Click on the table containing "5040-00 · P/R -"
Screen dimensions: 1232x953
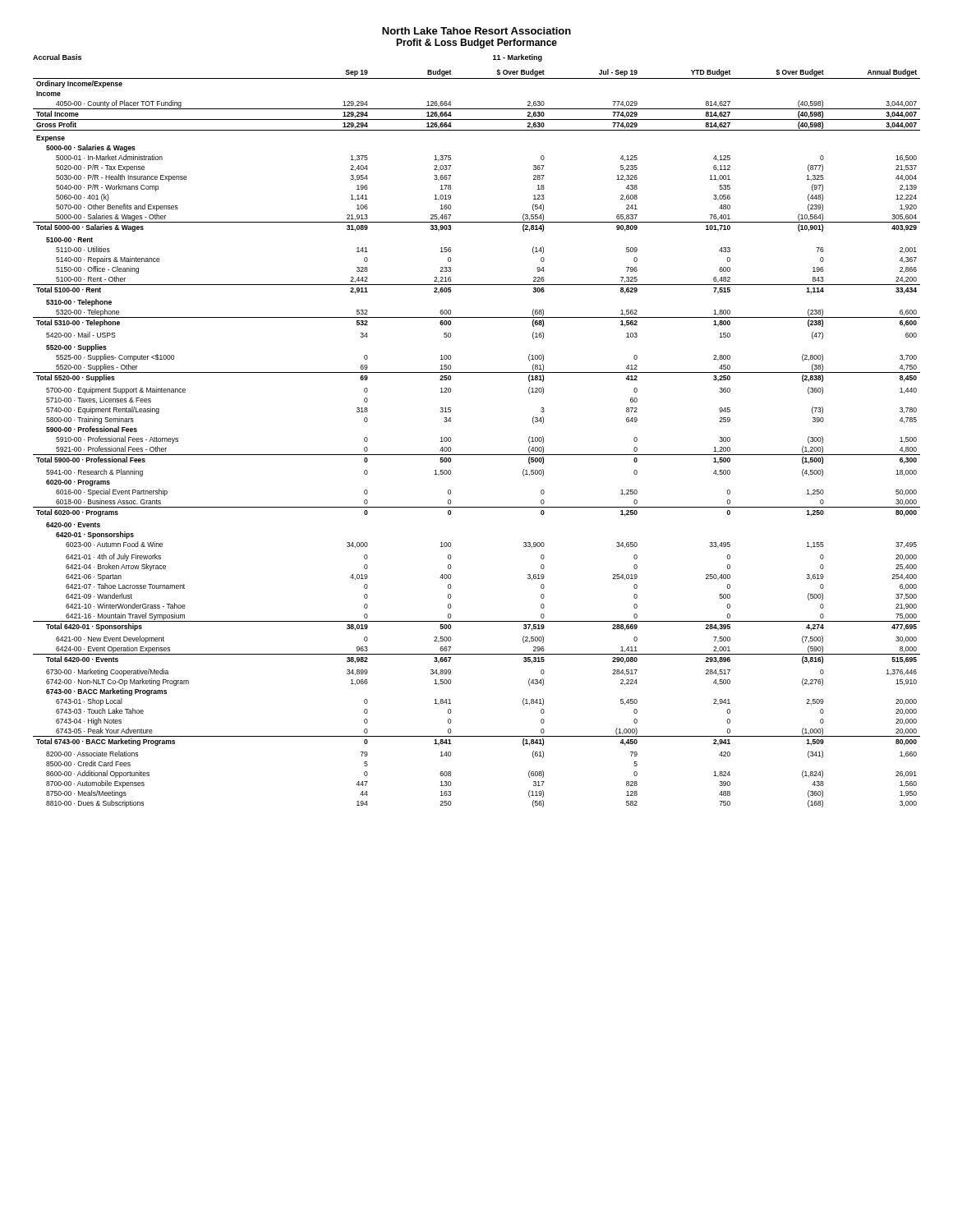pos(476,437)
